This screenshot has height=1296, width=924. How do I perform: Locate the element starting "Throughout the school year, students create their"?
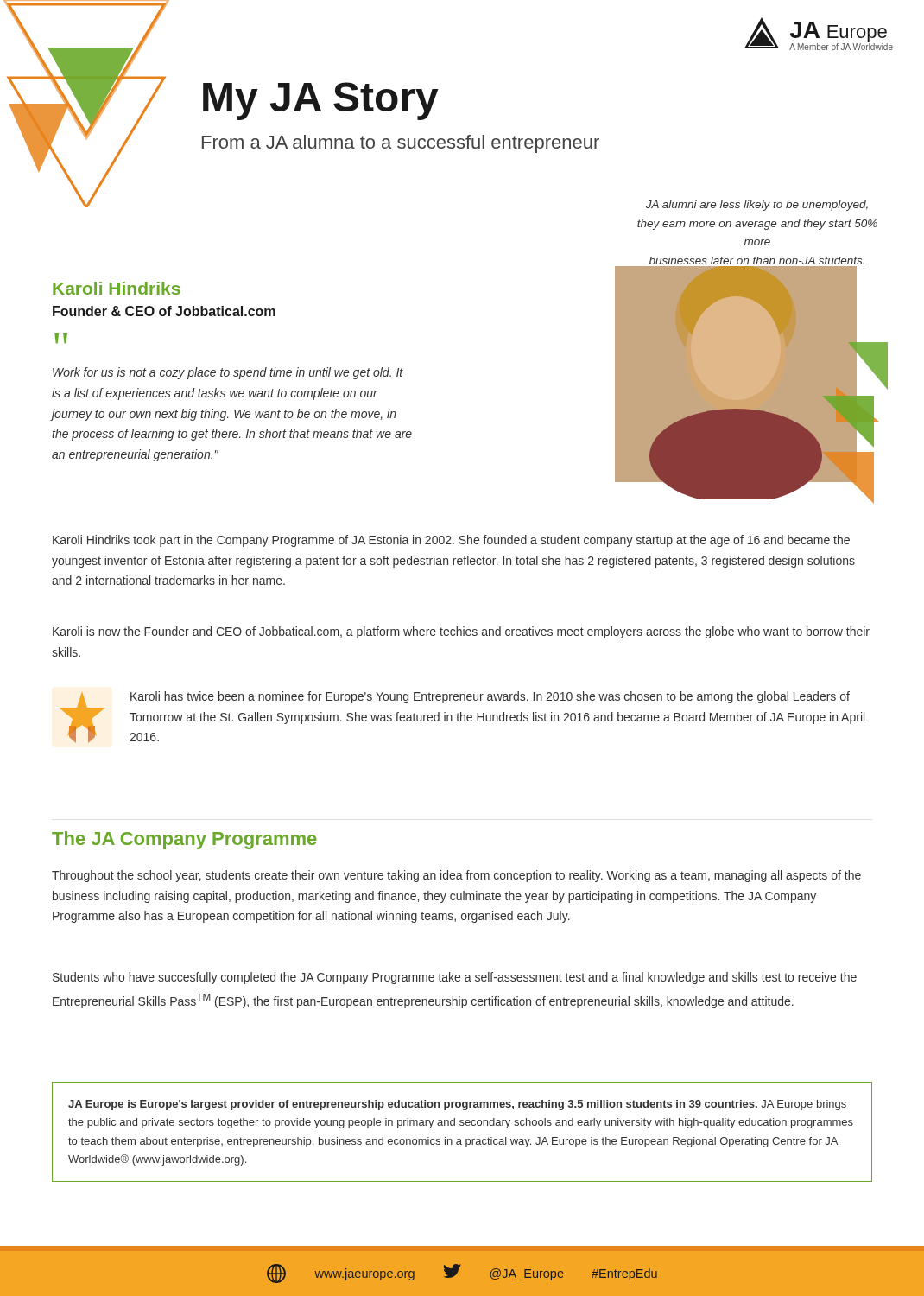[x=462, y=896]
